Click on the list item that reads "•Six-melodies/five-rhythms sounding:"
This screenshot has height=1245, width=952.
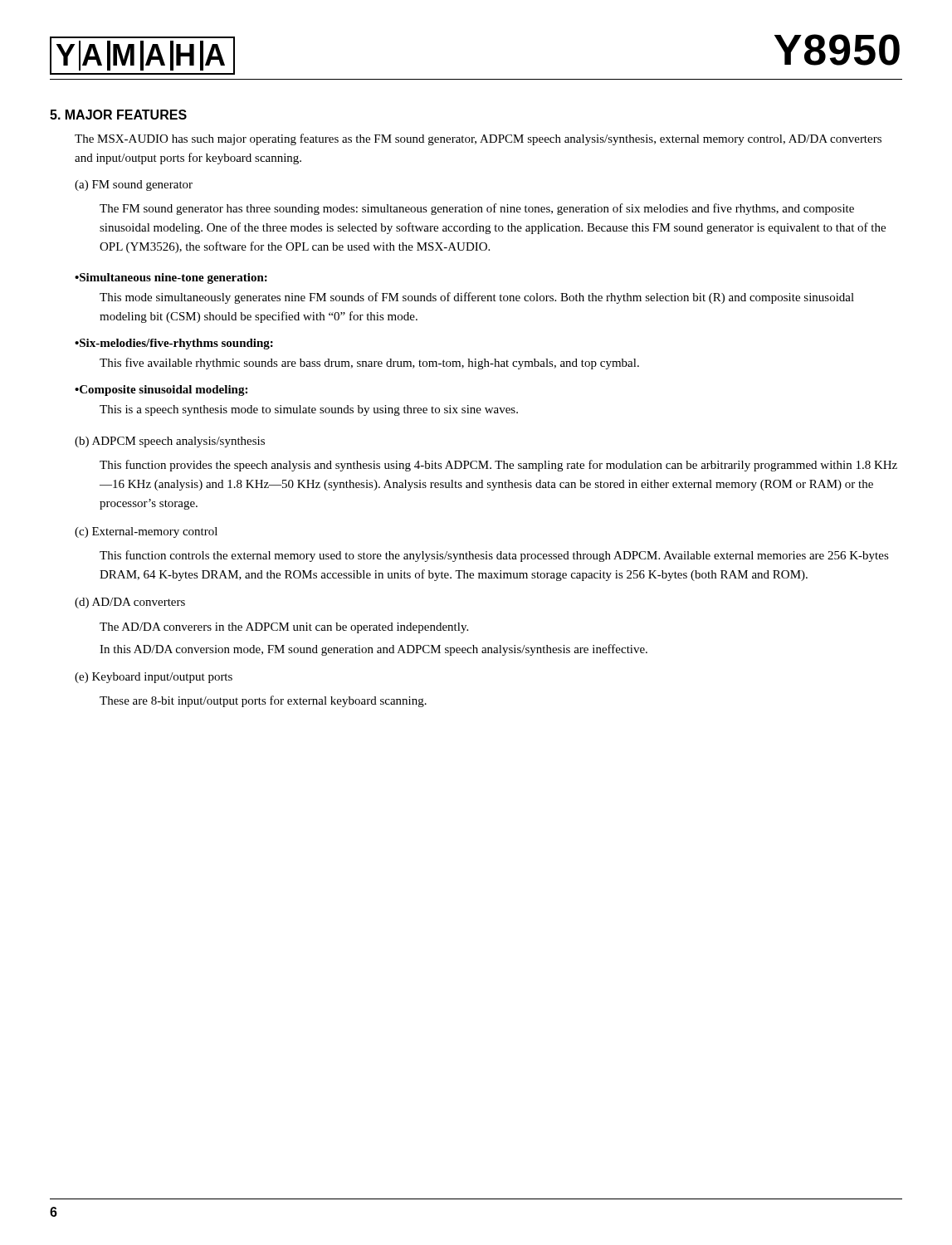tap(174, 343)
